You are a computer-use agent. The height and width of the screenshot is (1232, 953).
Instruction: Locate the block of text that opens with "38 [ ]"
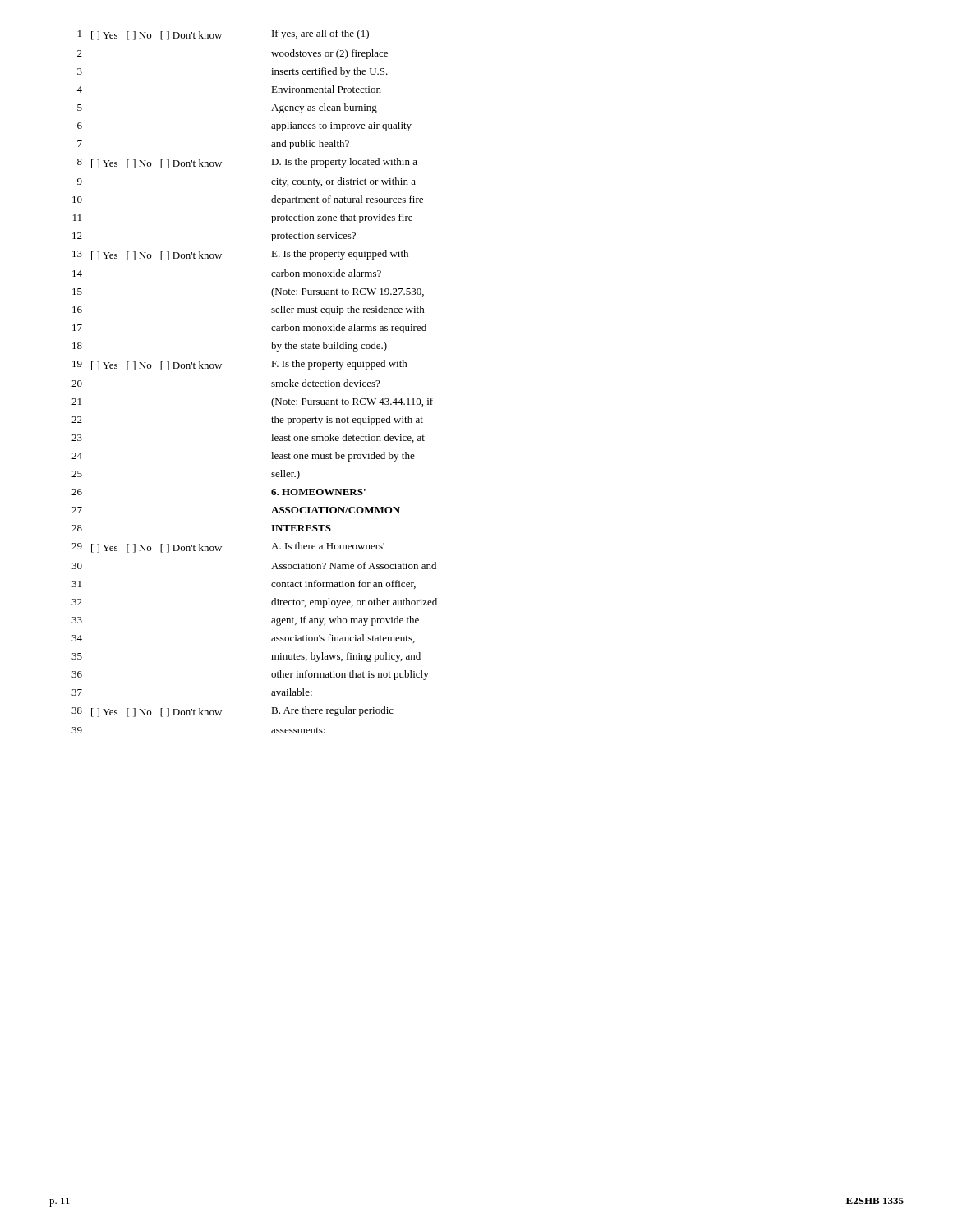click(149, 711)
